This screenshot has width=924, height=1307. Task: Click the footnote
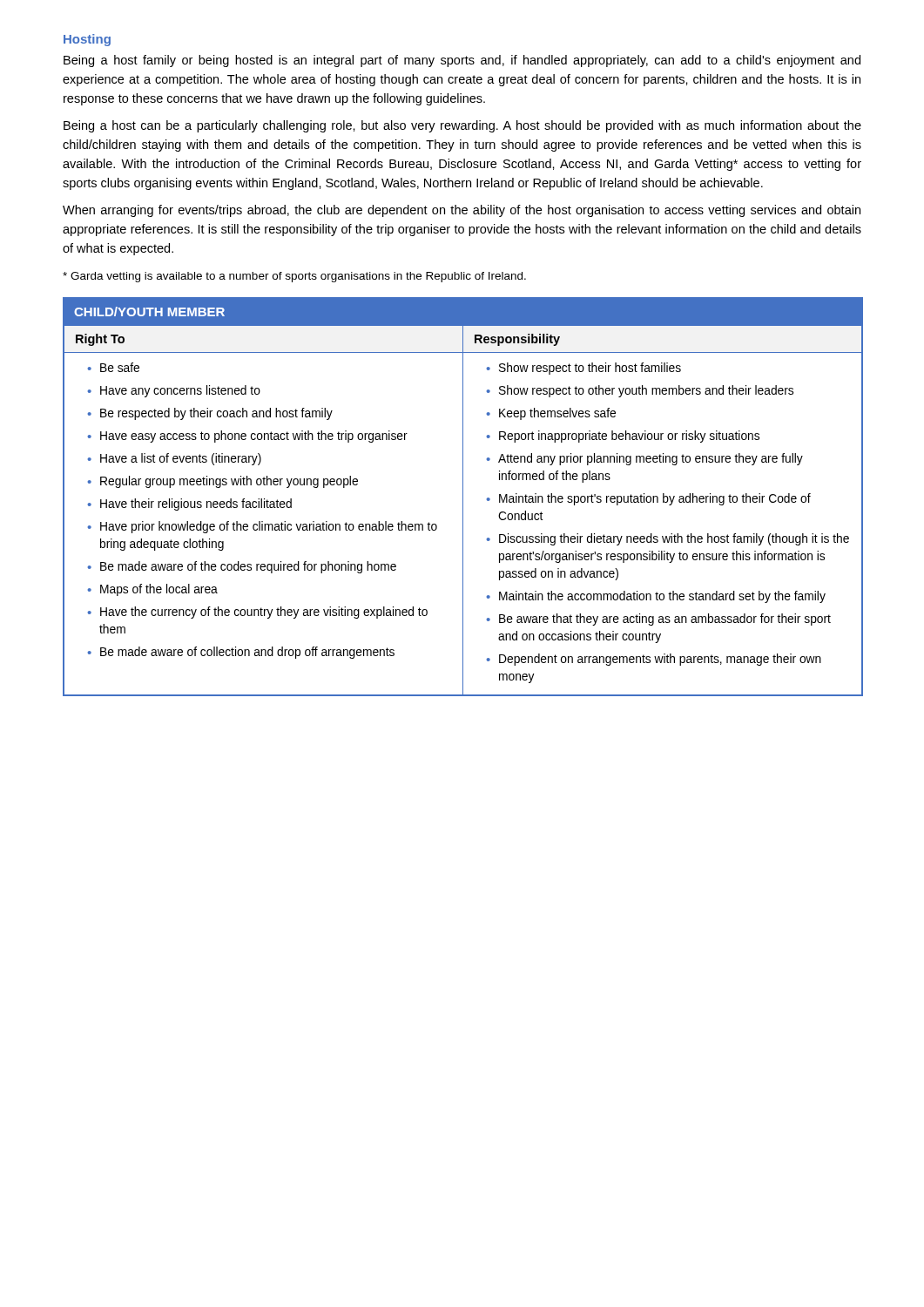tap(295, 275)
